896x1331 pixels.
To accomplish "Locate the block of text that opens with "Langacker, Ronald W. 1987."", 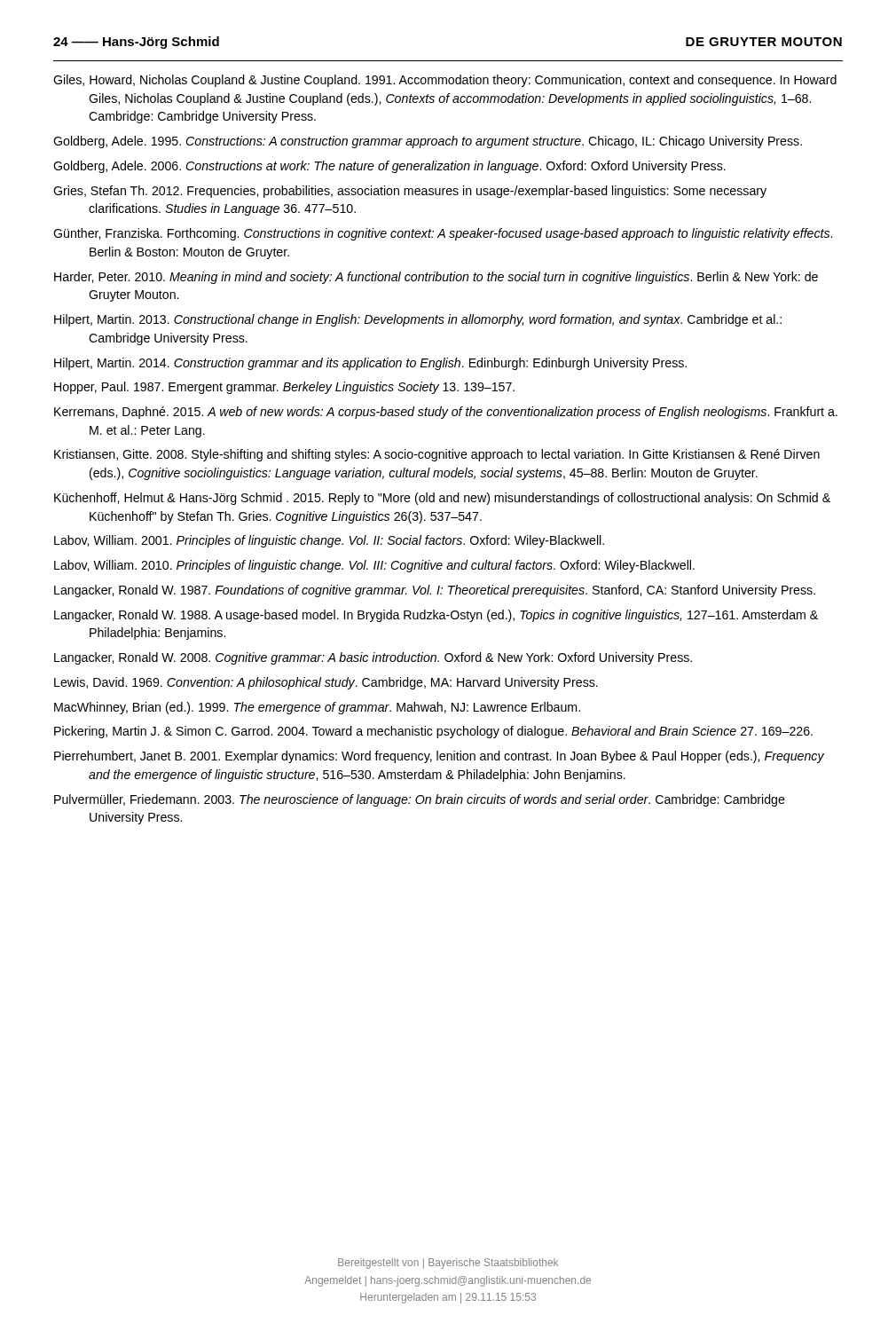I will (x=435, y=590).
